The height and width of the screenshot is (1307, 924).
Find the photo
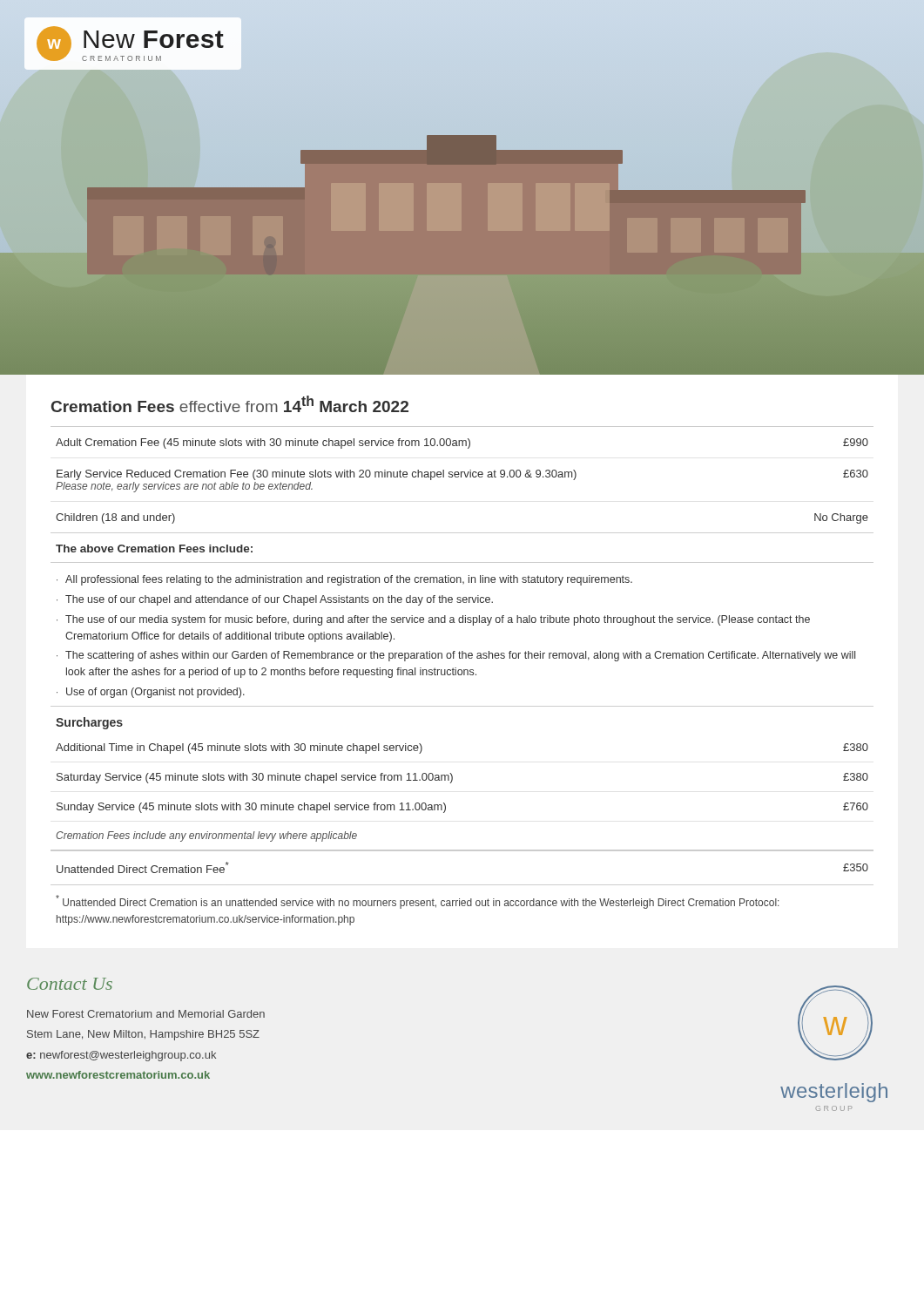pos(462,187)
